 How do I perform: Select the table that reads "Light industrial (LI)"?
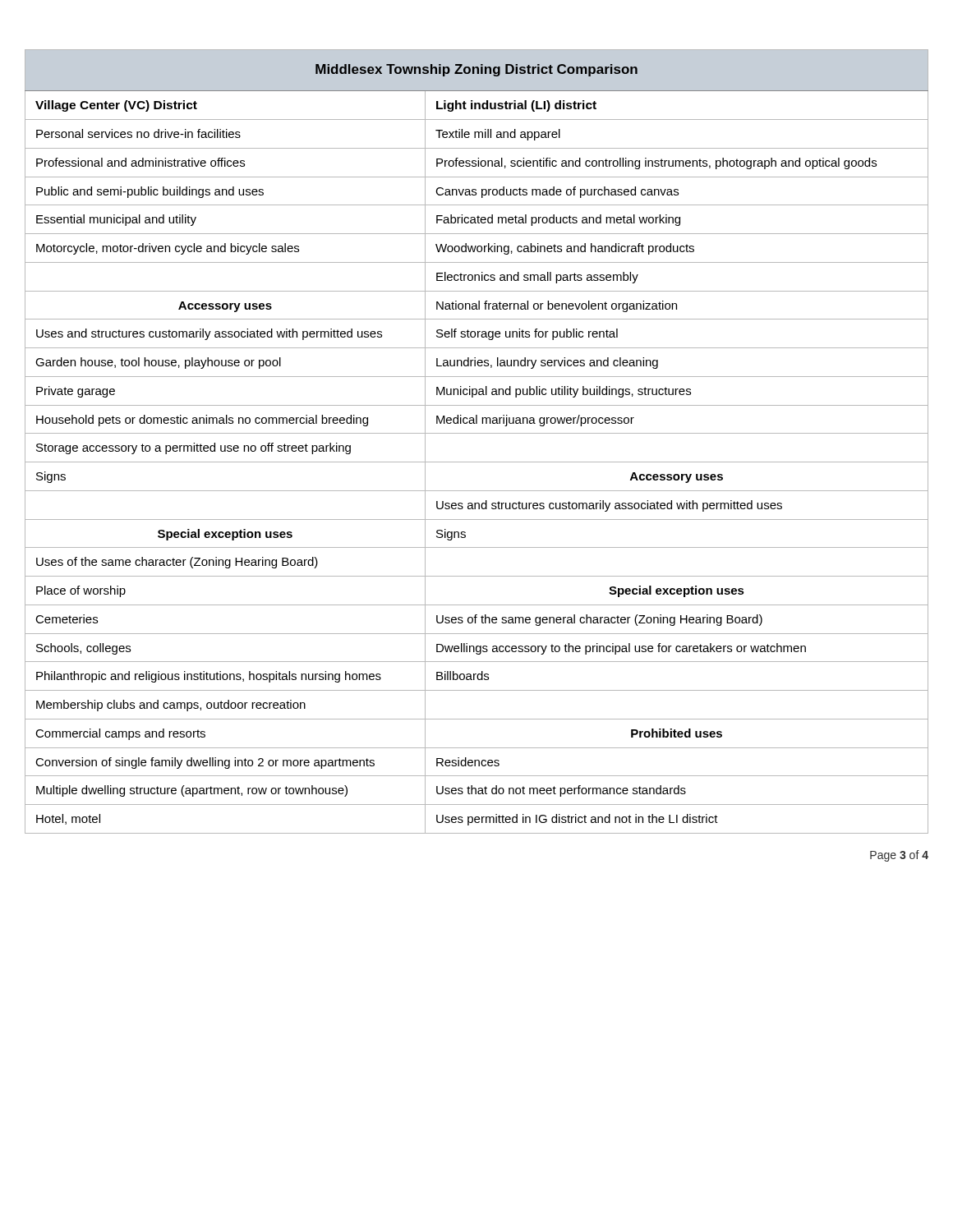476,441
